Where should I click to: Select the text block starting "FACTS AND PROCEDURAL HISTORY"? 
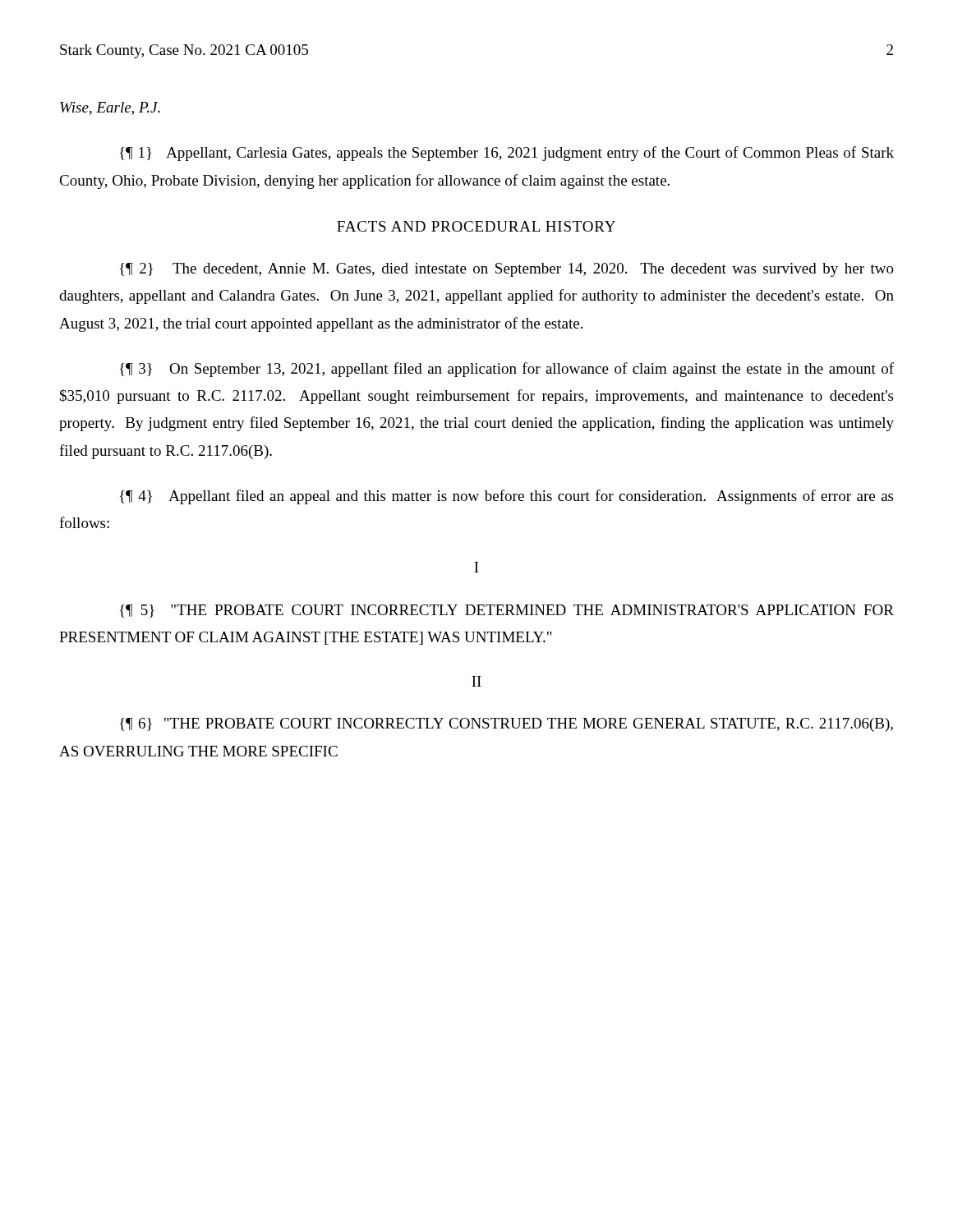pos(476,226)
